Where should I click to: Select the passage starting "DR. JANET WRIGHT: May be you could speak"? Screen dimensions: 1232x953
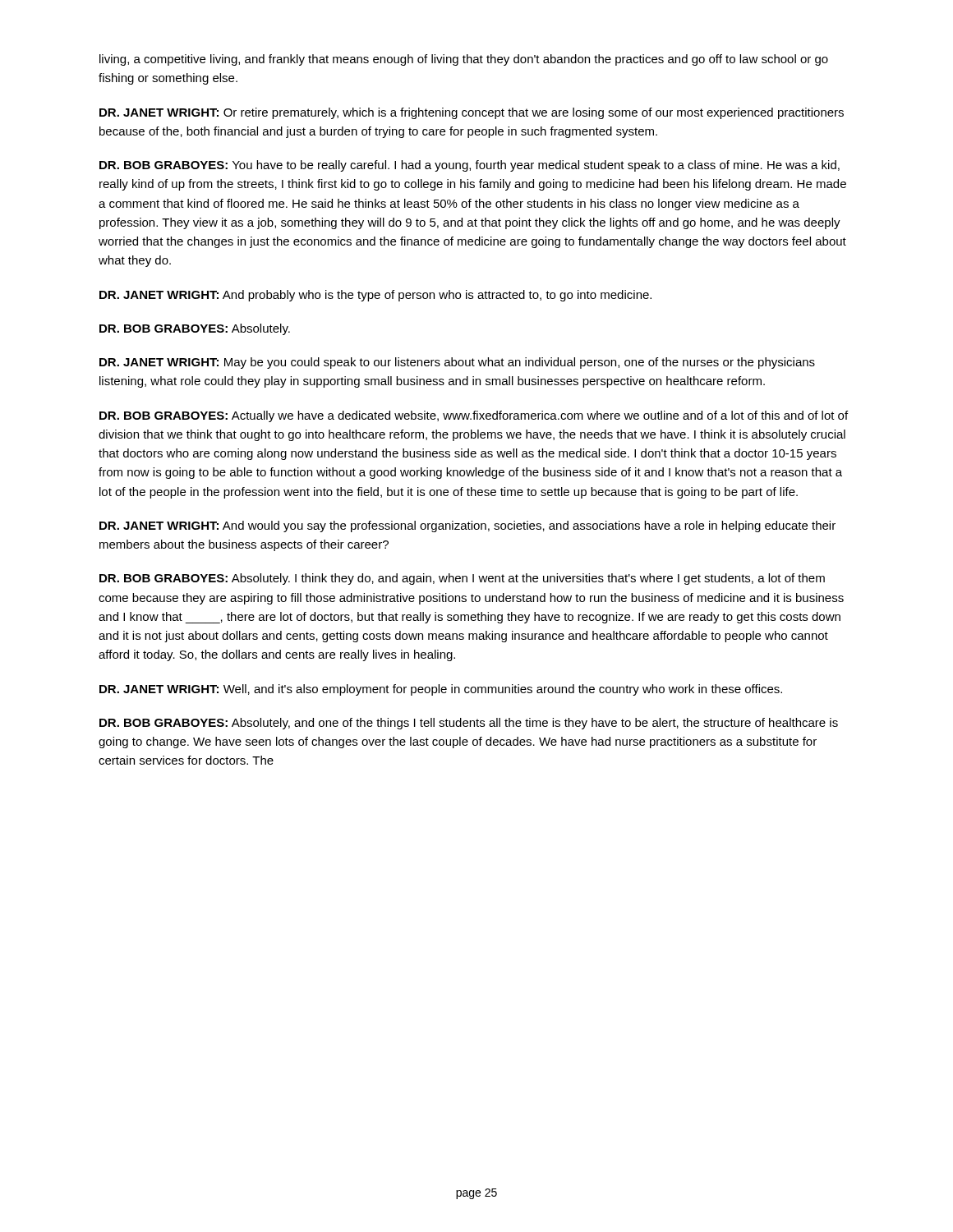click(x=457, y=371)
